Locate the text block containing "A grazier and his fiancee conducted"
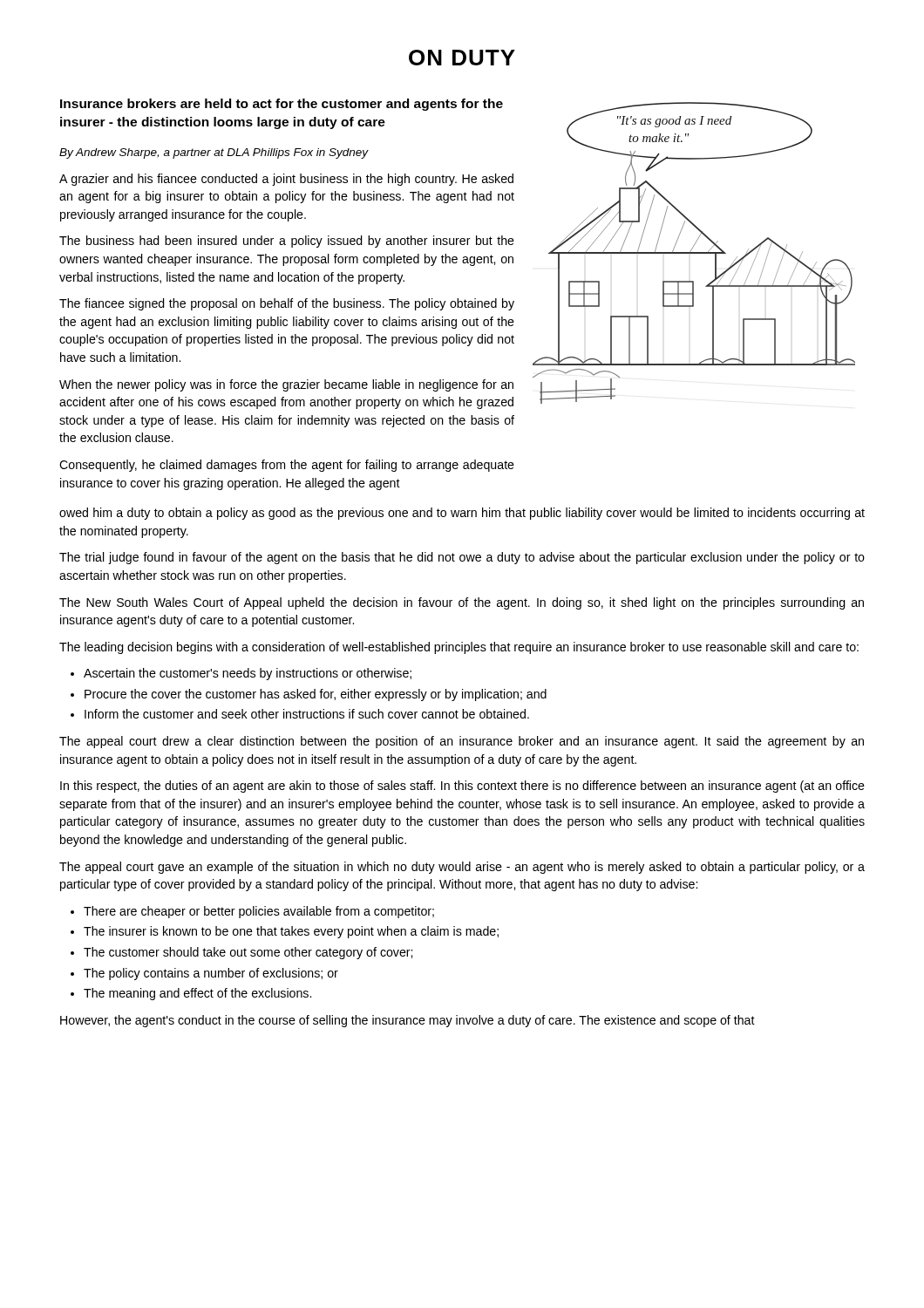924x1308 pixels. coord(287,197)
